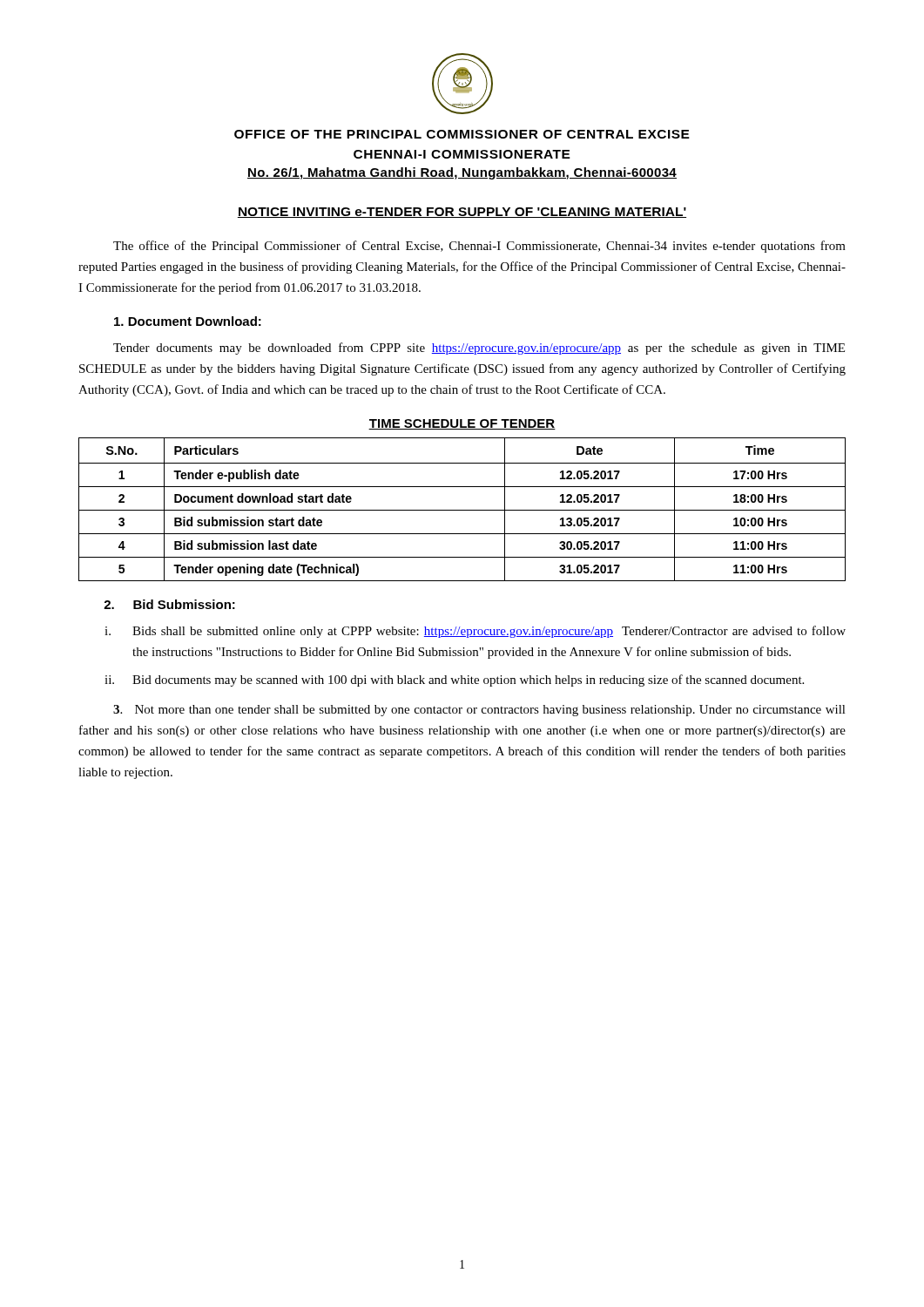Image resolution: width=924 pixels, height=1307 pixels.
Task: Select the section header that reads "1. Document Download:"
Action: click(188, 321)
